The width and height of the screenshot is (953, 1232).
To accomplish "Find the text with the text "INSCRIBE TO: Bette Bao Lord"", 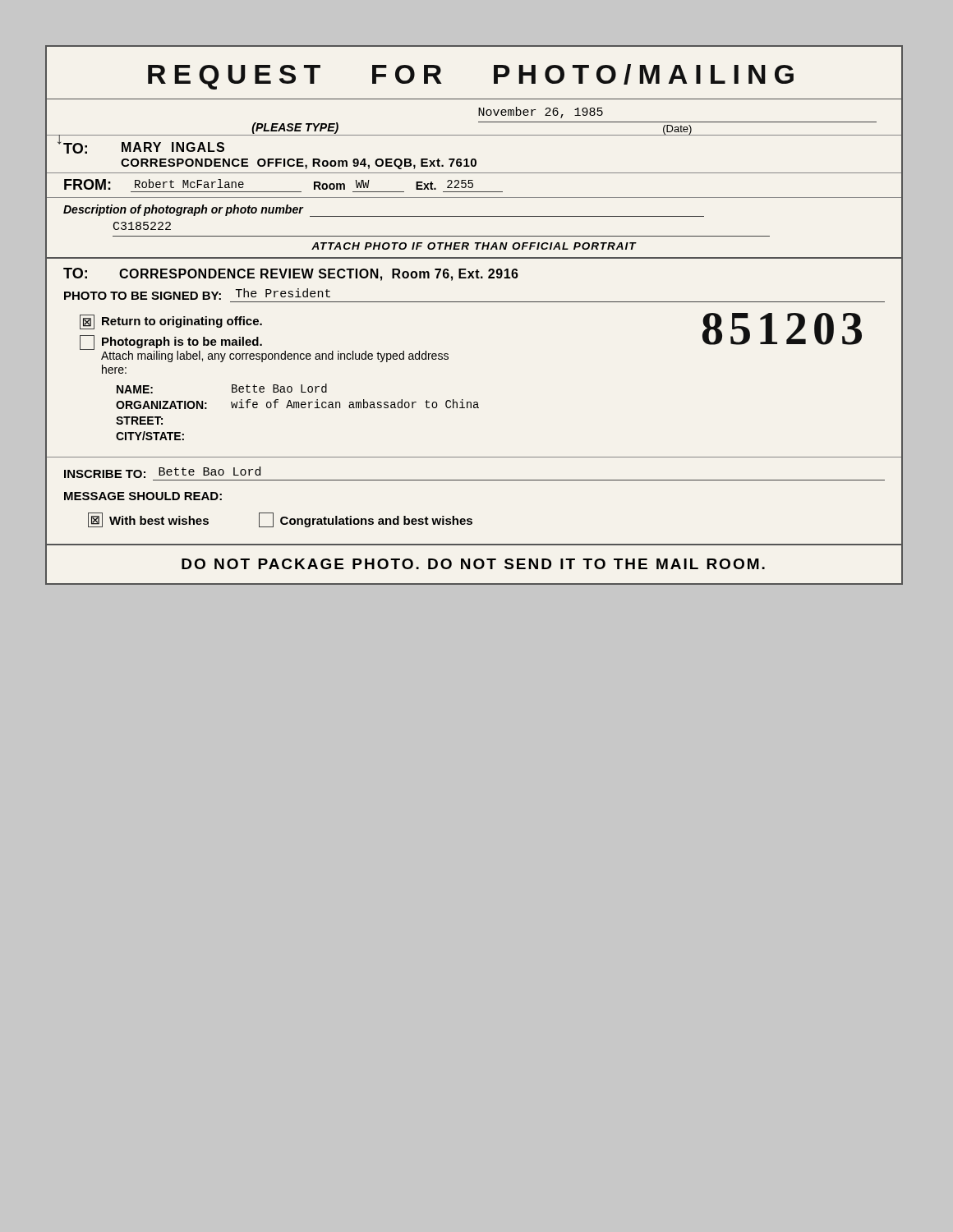I will click(x=474, y=473).
